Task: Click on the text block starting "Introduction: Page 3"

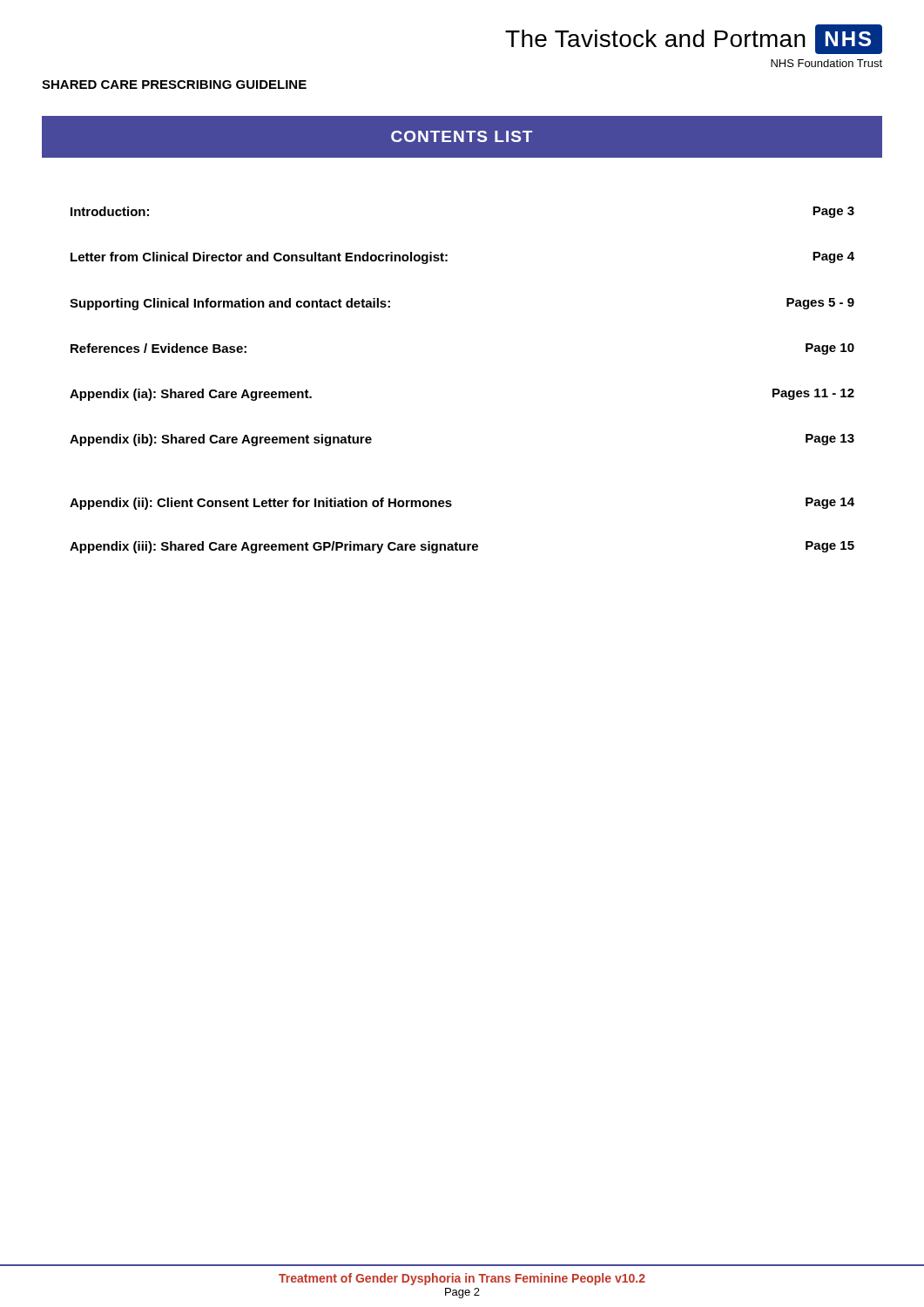Action: click(109, 212)
